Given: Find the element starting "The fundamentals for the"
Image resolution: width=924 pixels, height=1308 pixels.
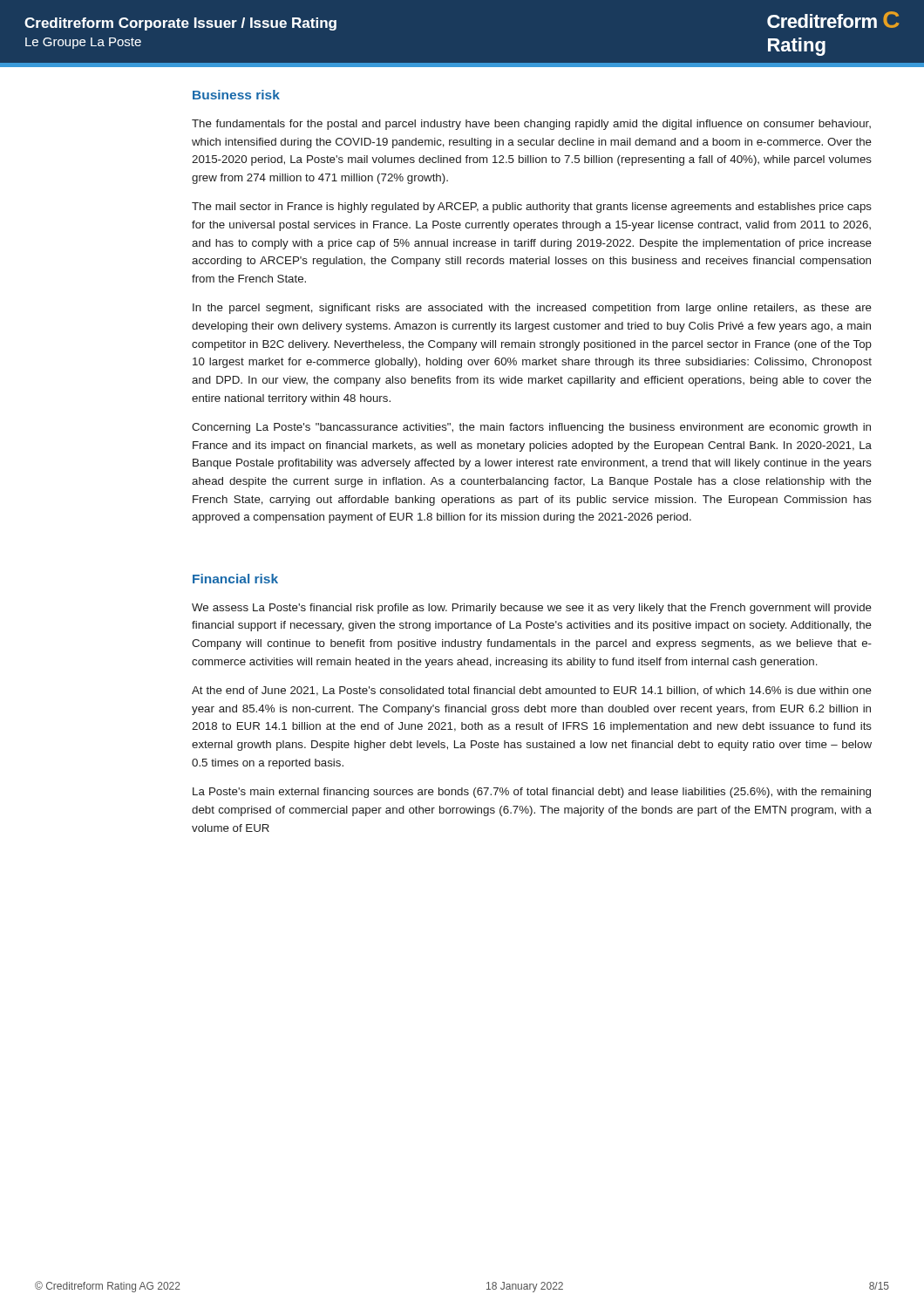Looking at the screenshot, I should pyautogui.click(x=532, y=150).
